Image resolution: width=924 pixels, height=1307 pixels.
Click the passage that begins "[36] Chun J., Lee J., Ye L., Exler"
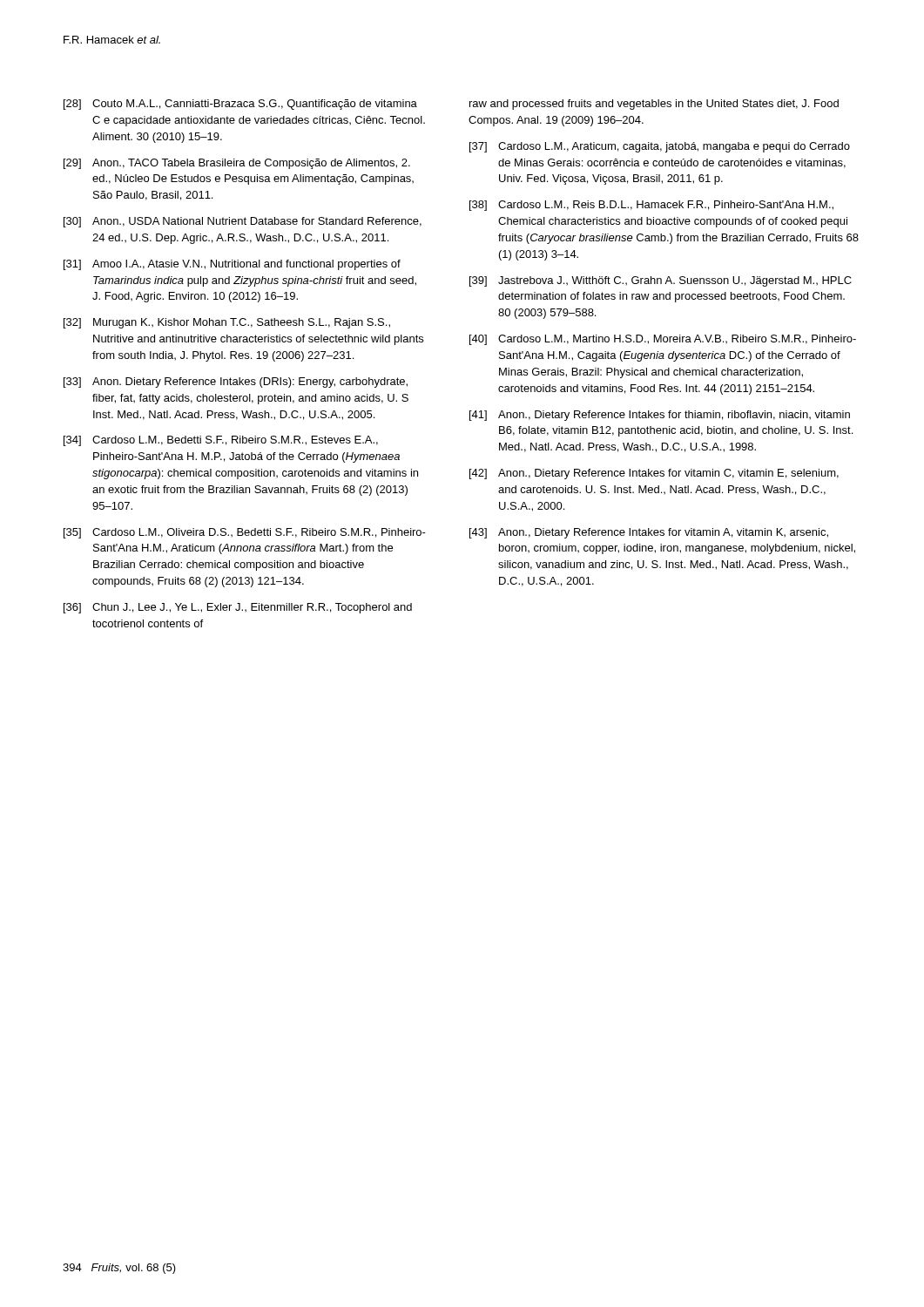(245, 616)
